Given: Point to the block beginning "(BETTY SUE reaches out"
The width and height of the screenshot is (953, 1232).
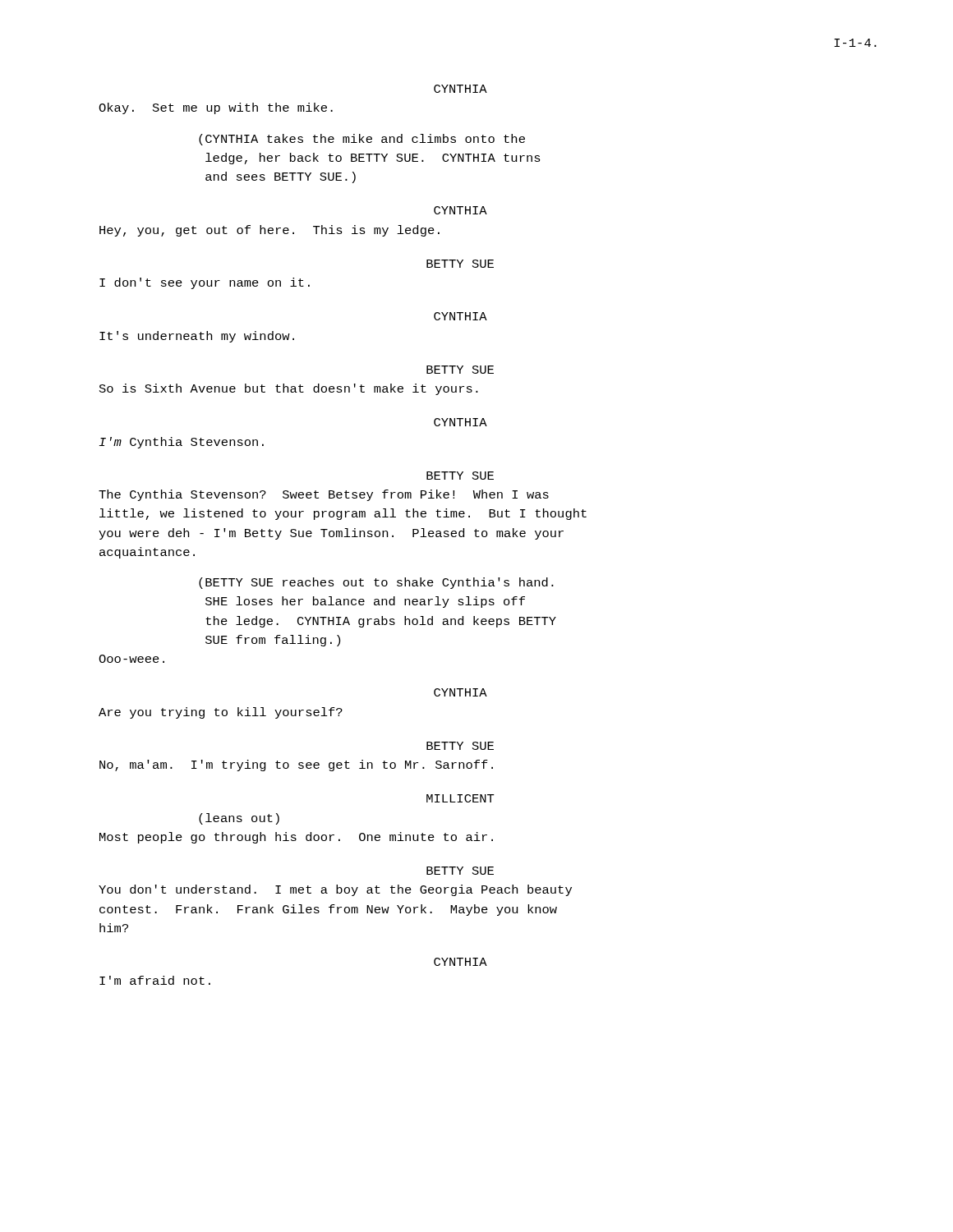Looking at the screenshot, I should tap(460, 622).
